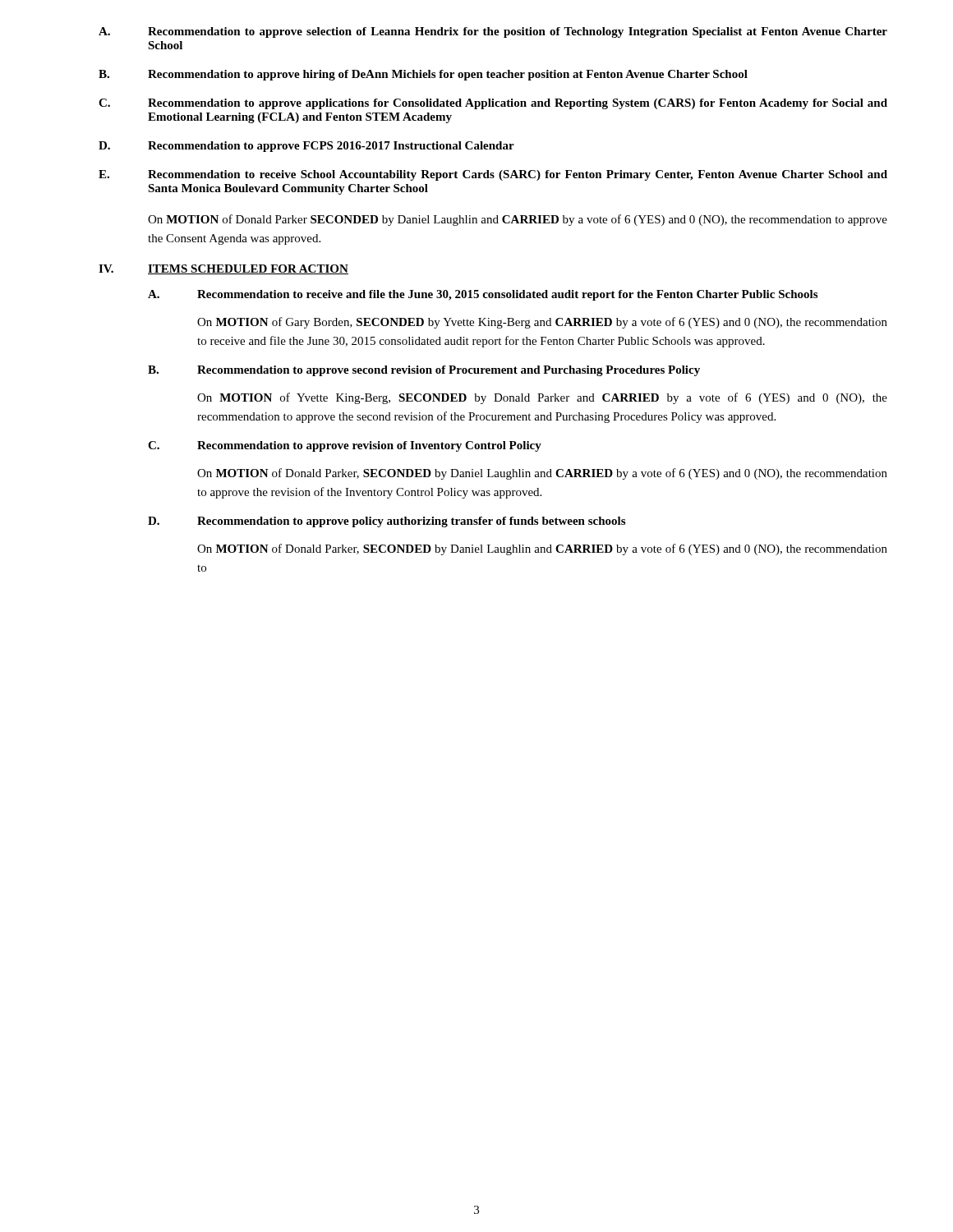This screenshot has height=1232, width=953.
Task: Click the passage that begins "A. Recommendation to approve selection"
Action: (493, 39)
